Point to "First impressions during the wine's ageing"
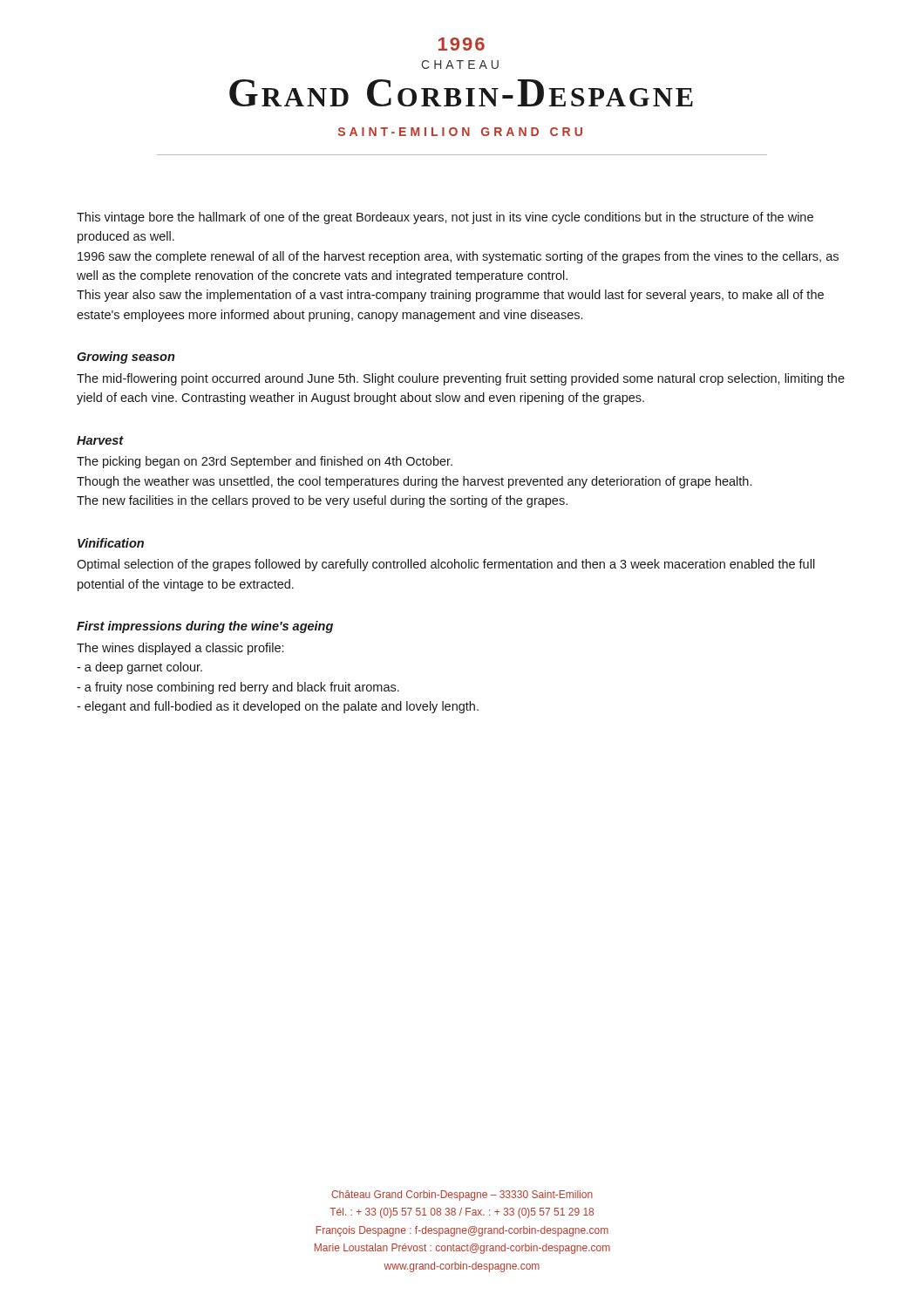 205,626
